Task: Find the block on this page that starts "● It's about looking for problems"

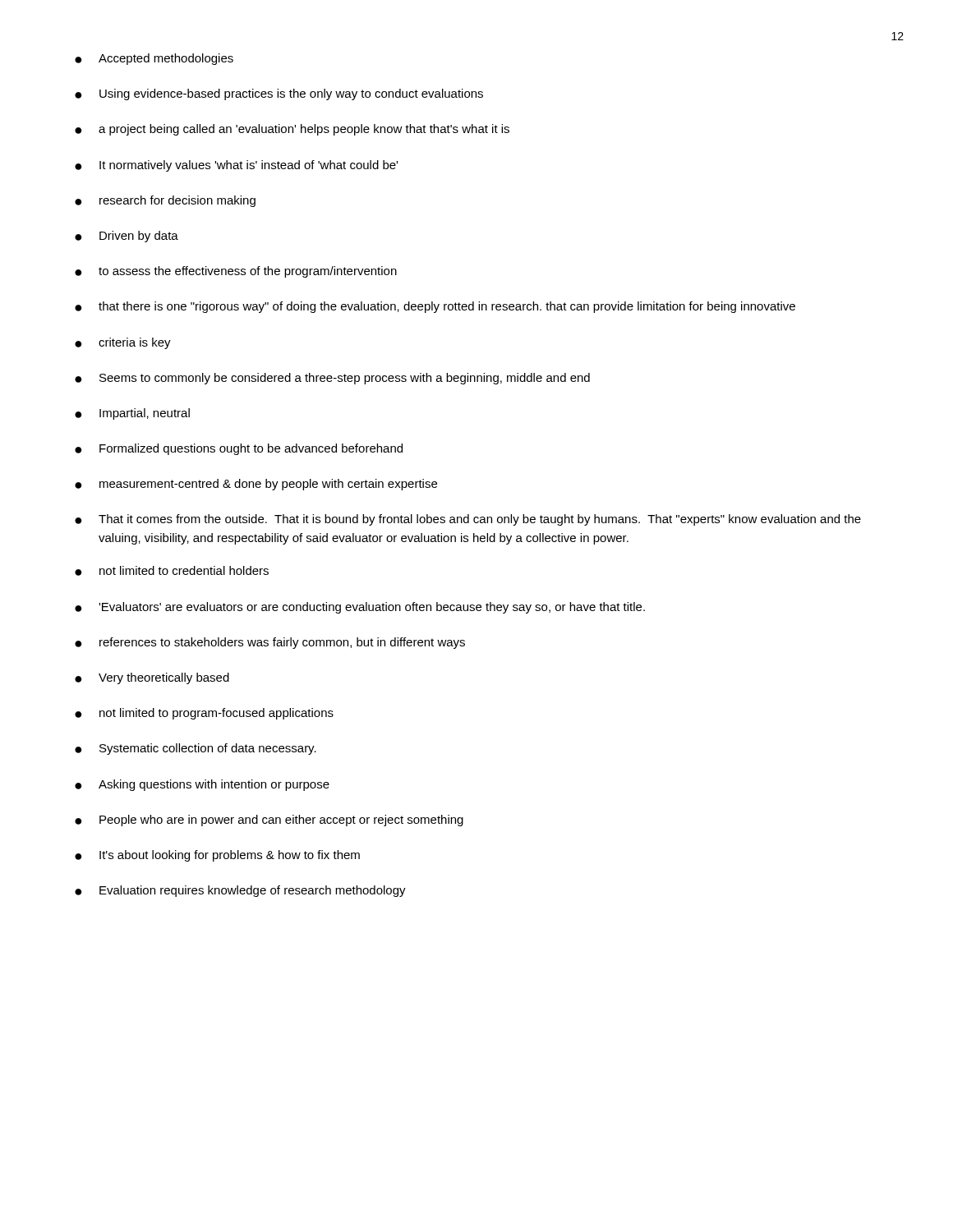Action: [x=217, y=856]
